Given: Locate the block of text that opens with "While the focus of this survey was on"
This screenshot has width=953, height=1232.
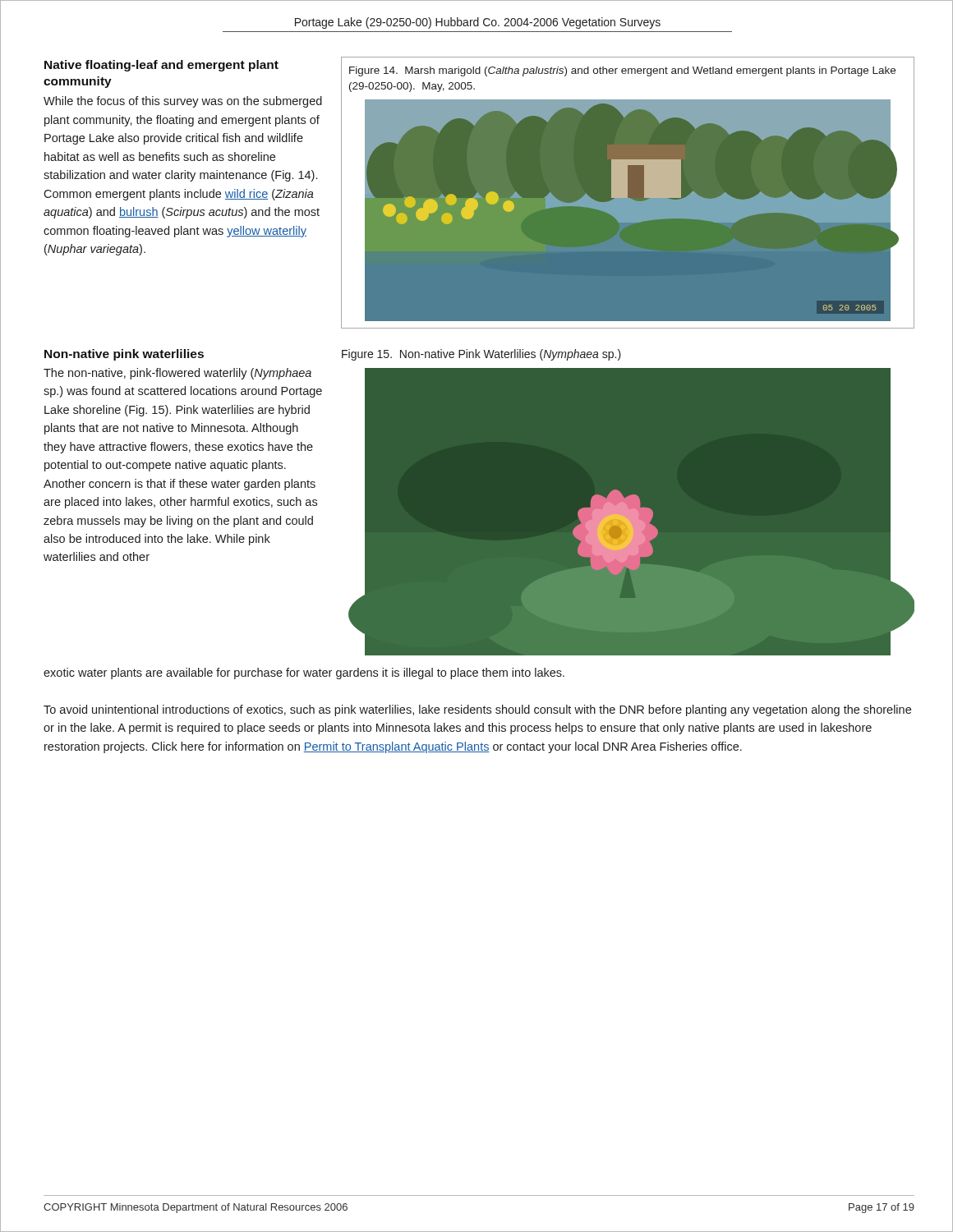Looking at the screenshot, I should tap(183, 175).
